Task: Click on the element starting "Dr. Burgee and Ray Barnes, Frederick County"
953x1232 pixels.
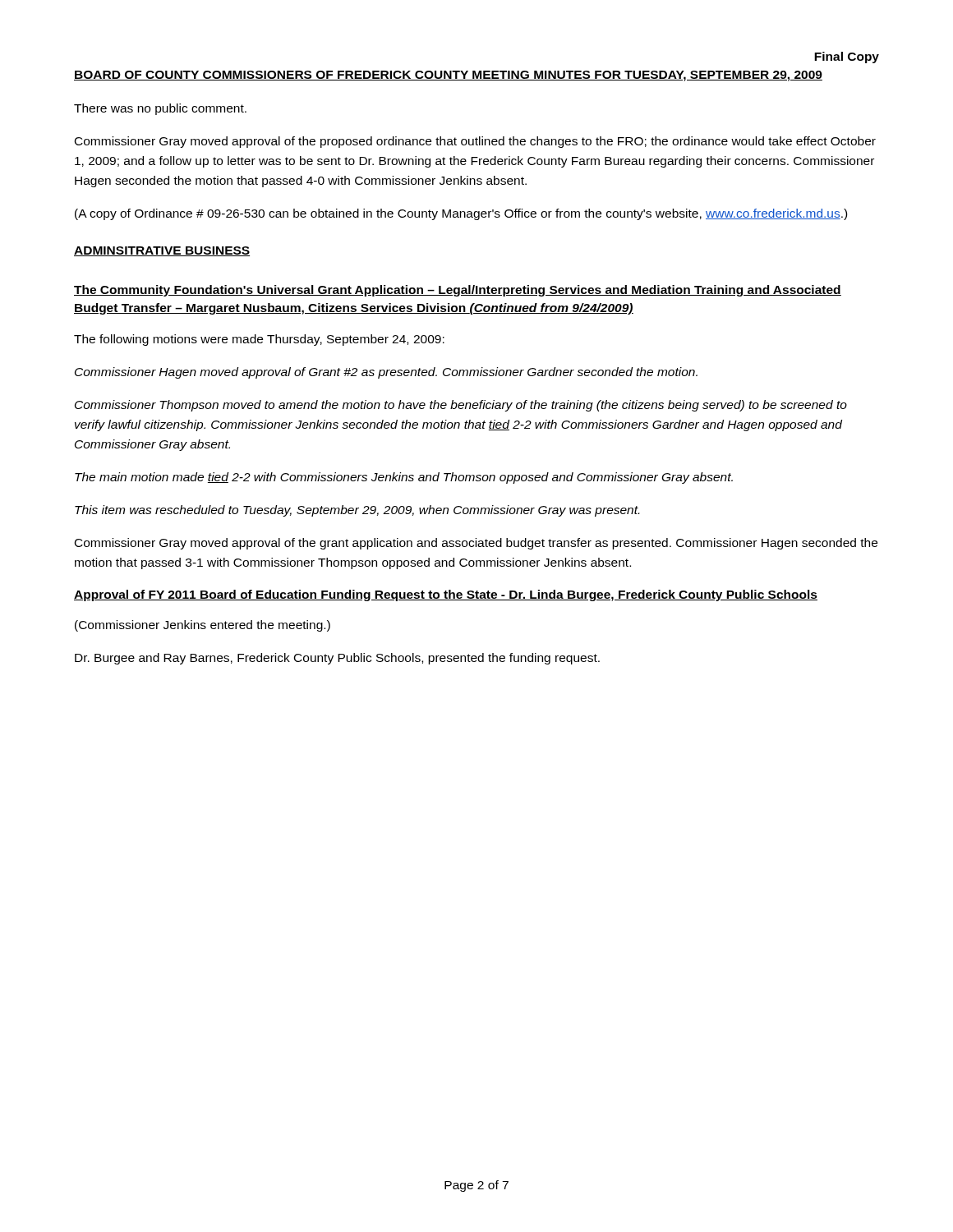Action: (337, 658)
